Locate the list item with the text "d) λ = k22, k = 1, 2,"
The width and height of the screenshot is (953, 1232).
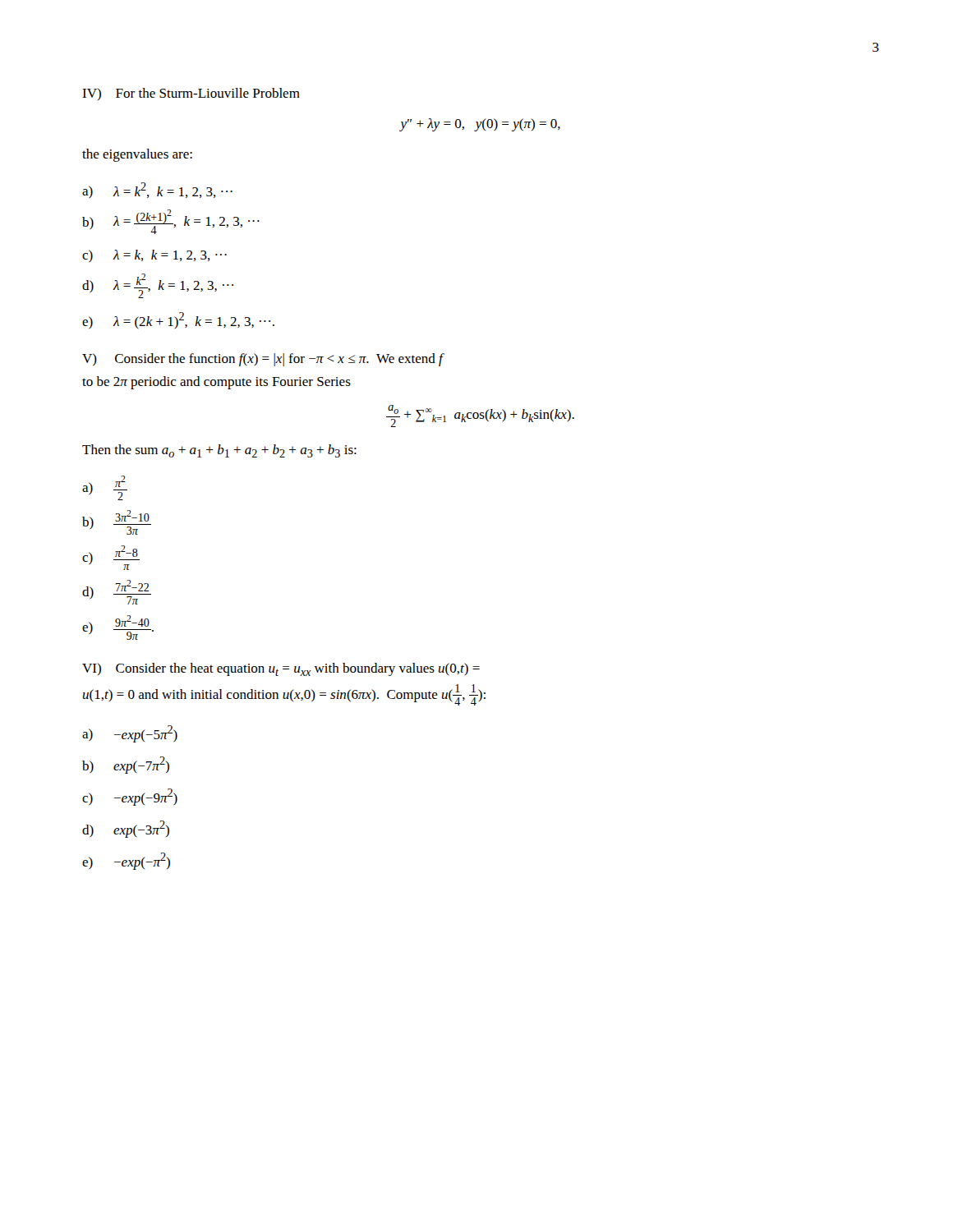pyautogui.click(x=159, y=287)
